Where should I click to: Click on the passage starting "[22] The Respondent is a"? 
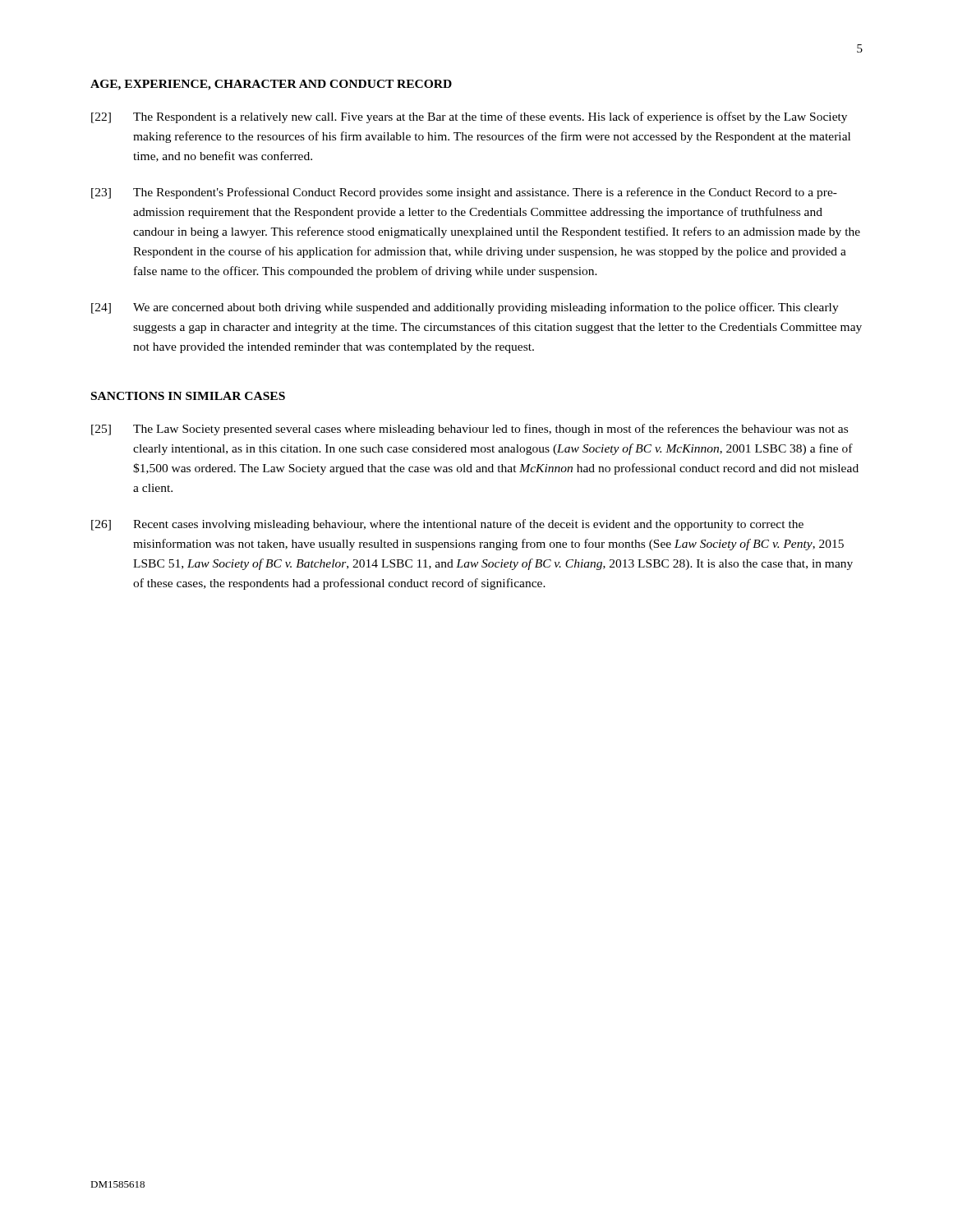476,136
